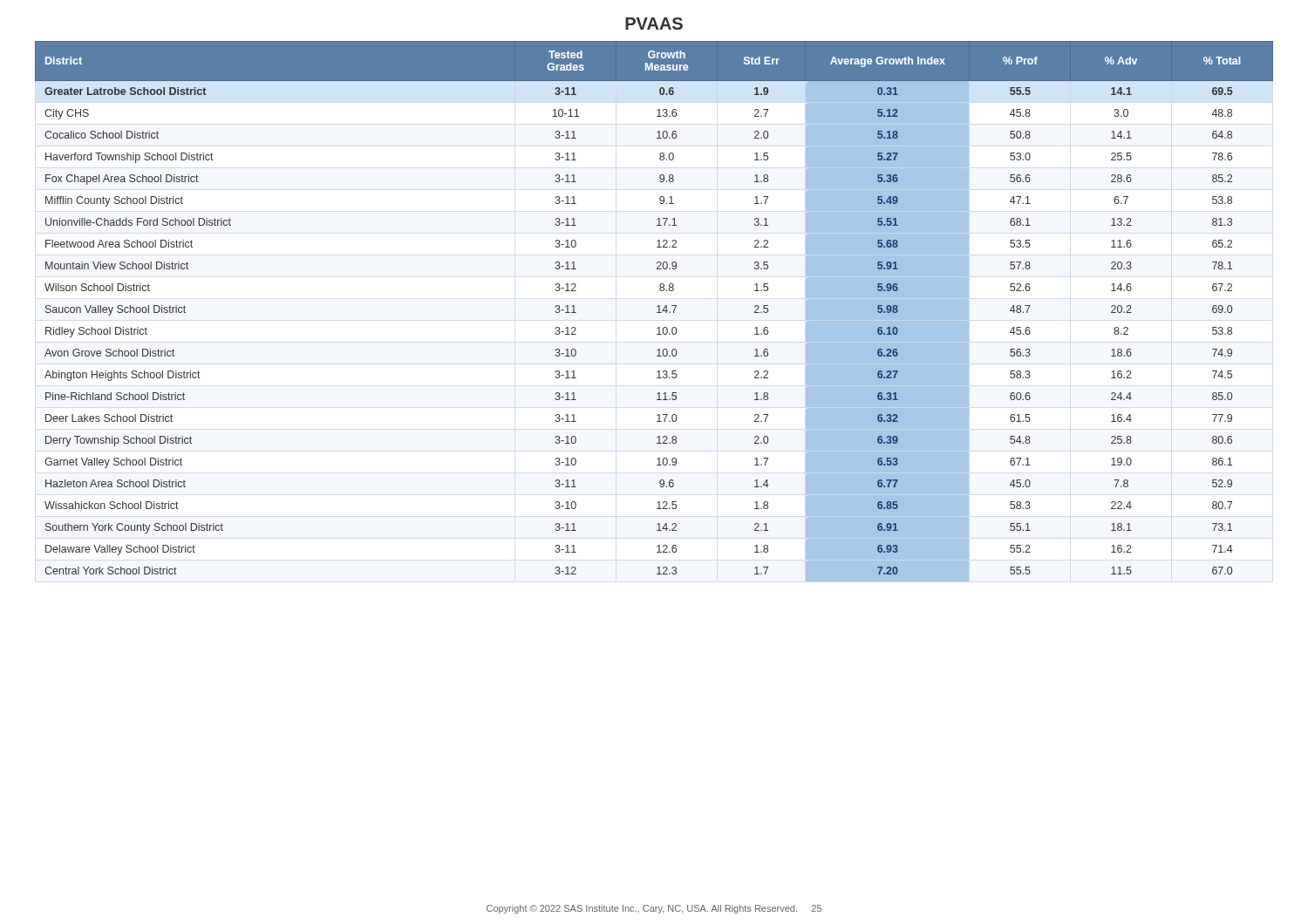Locate the table with the text "City CHS"
This screenshot has width=1308, height=924.
(654, 312)
